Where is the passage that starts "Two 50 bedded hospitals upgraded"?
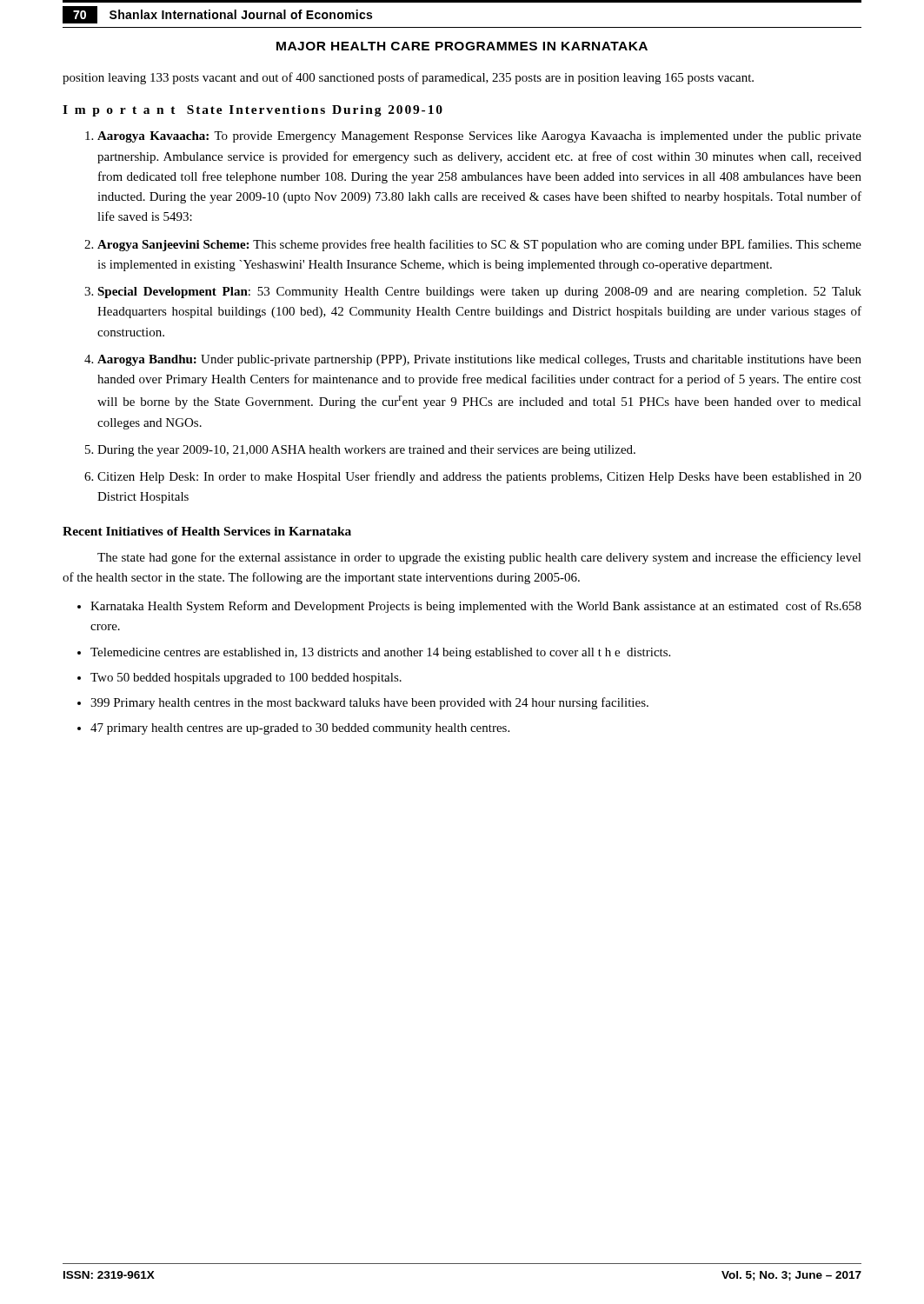This screenshot has height=1304, width=924. pyautogui.click(x=246, y=677)
